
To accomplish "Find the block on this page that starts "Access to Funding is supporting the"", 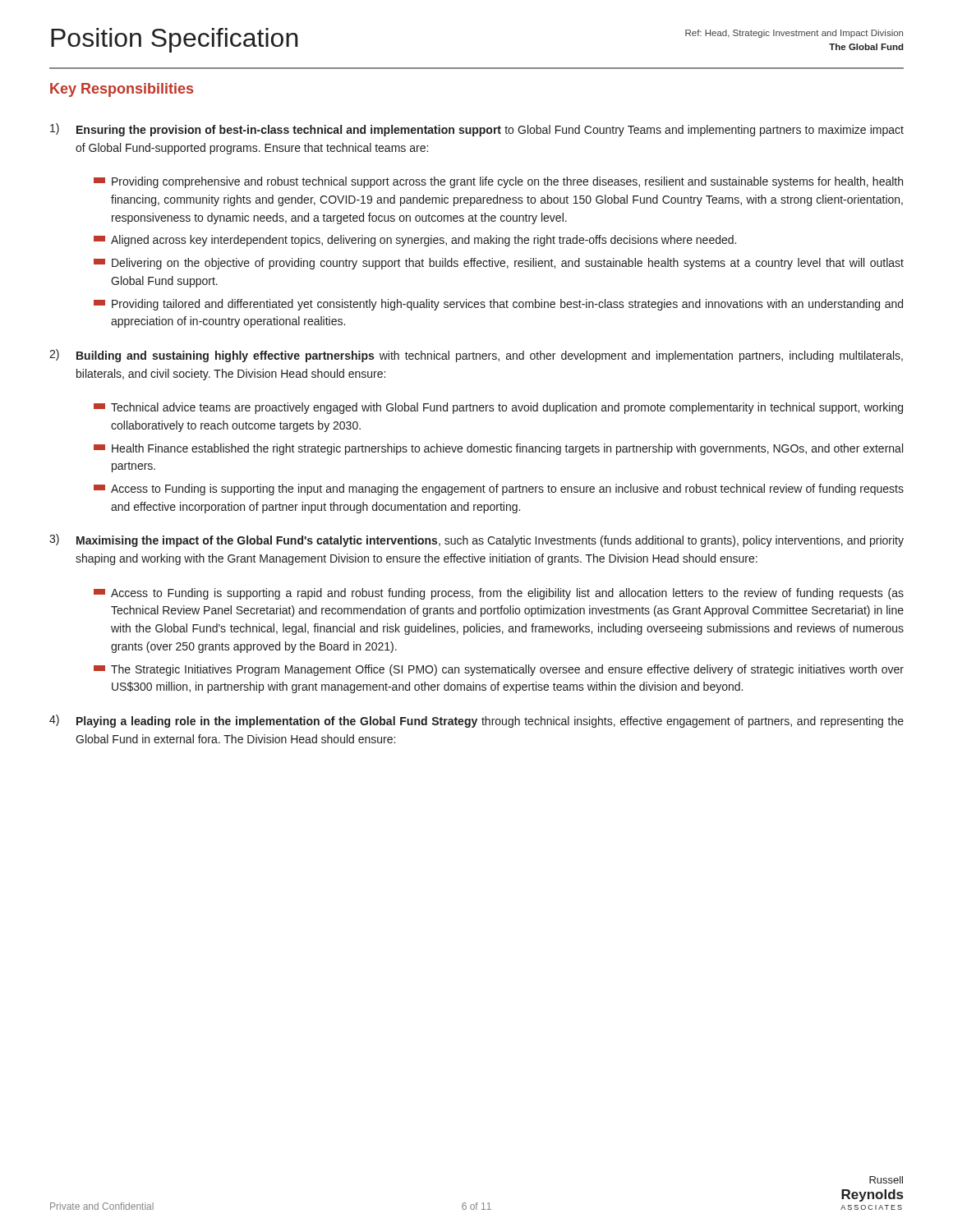I will click(499, 498).
